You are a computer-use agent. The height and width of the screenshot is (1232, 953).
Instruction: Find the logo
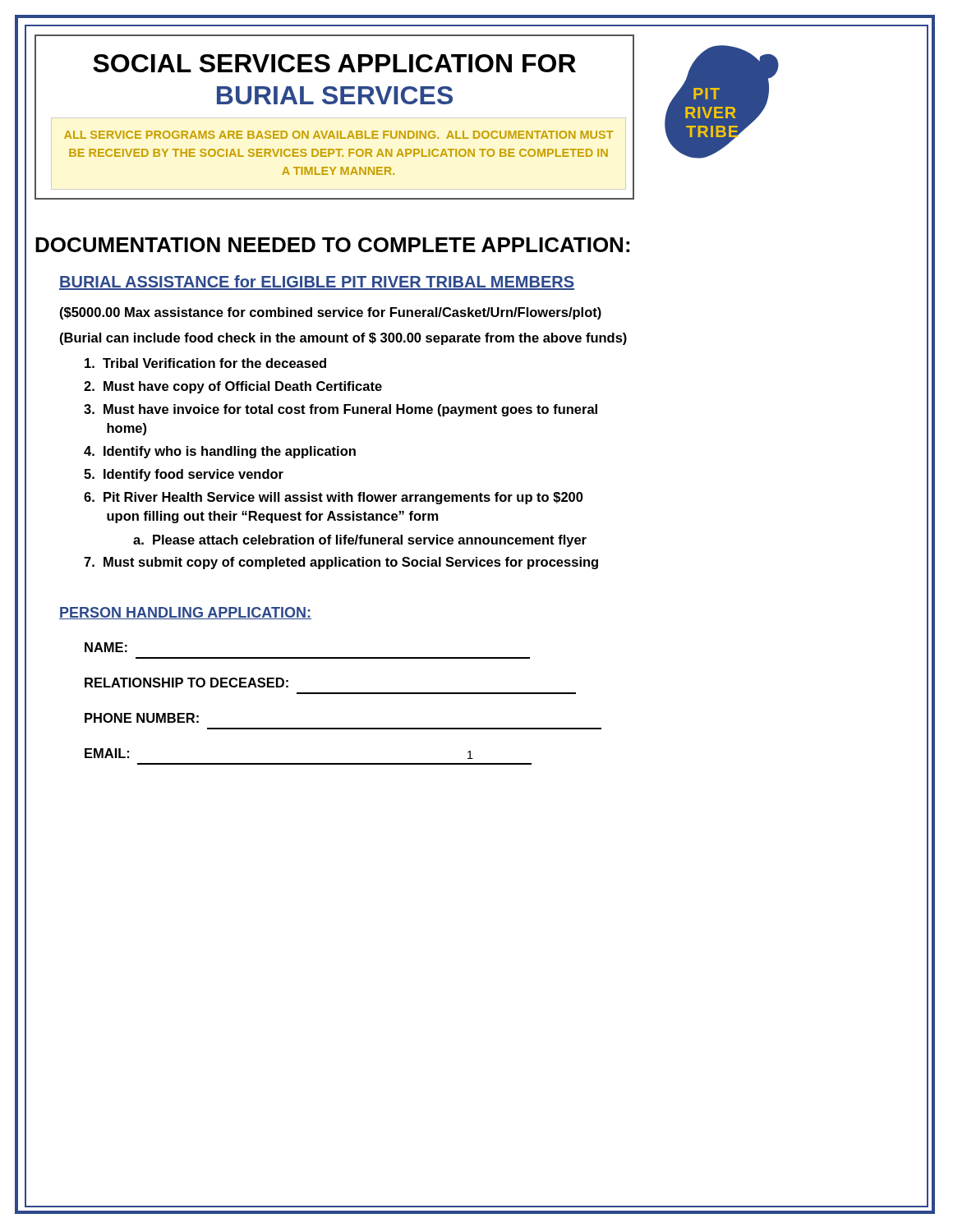(x=721, y=100)
